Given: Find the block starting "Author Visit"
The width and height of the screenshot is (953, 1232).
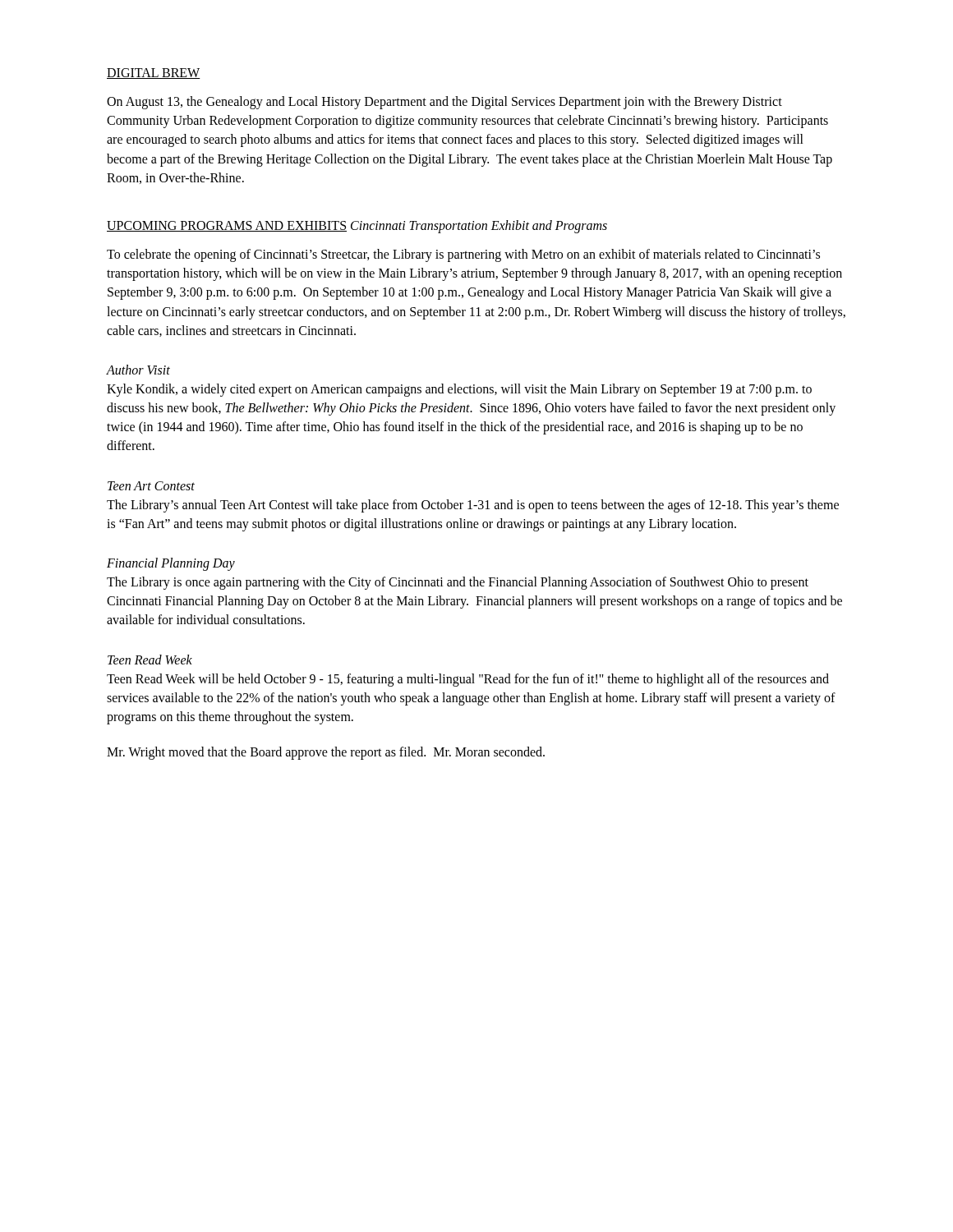Looking at the screenshot, I should click(138, 370).
